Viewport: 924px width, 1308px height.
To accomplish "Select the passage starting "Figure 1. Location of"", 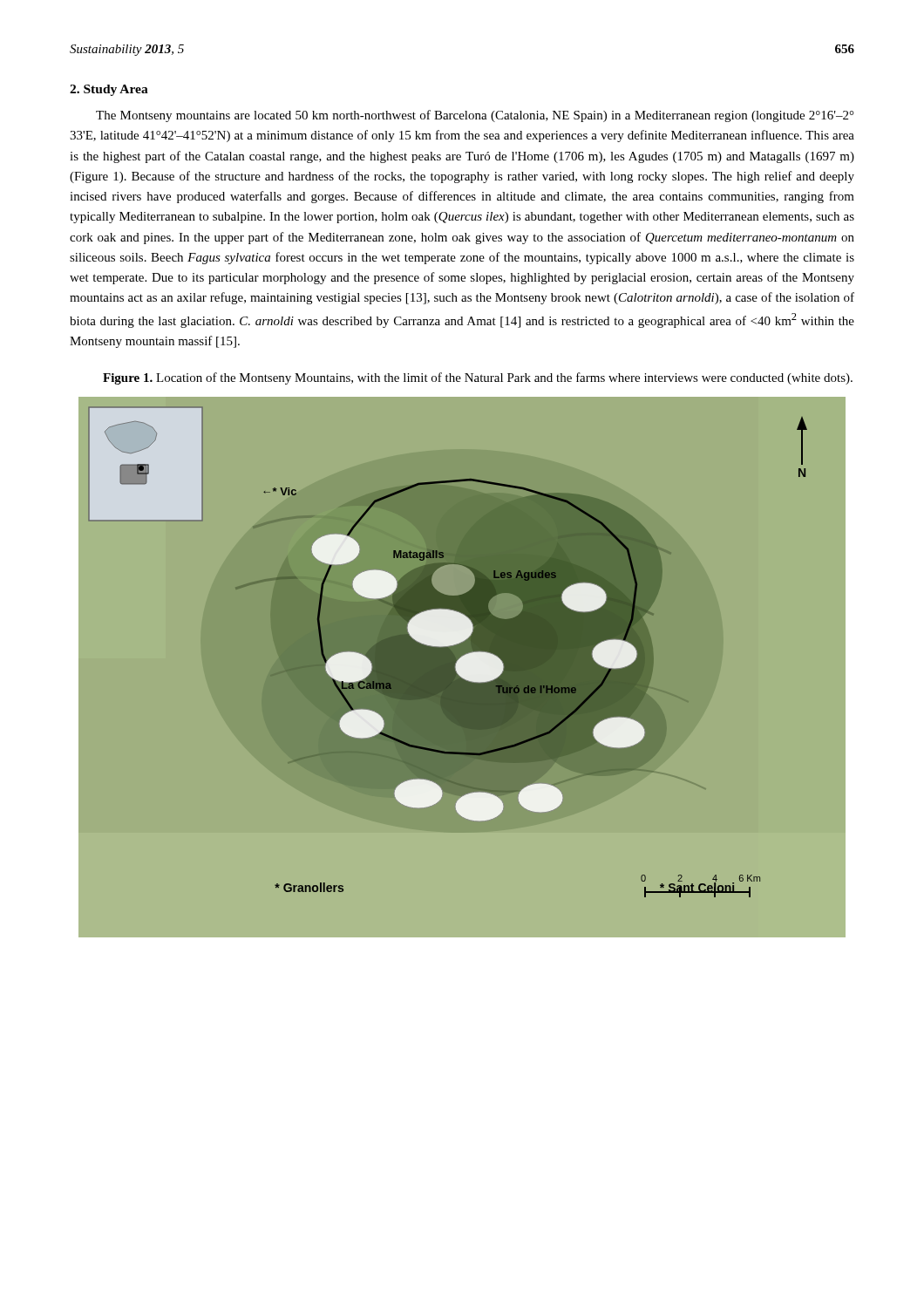I will coord(478,378).
